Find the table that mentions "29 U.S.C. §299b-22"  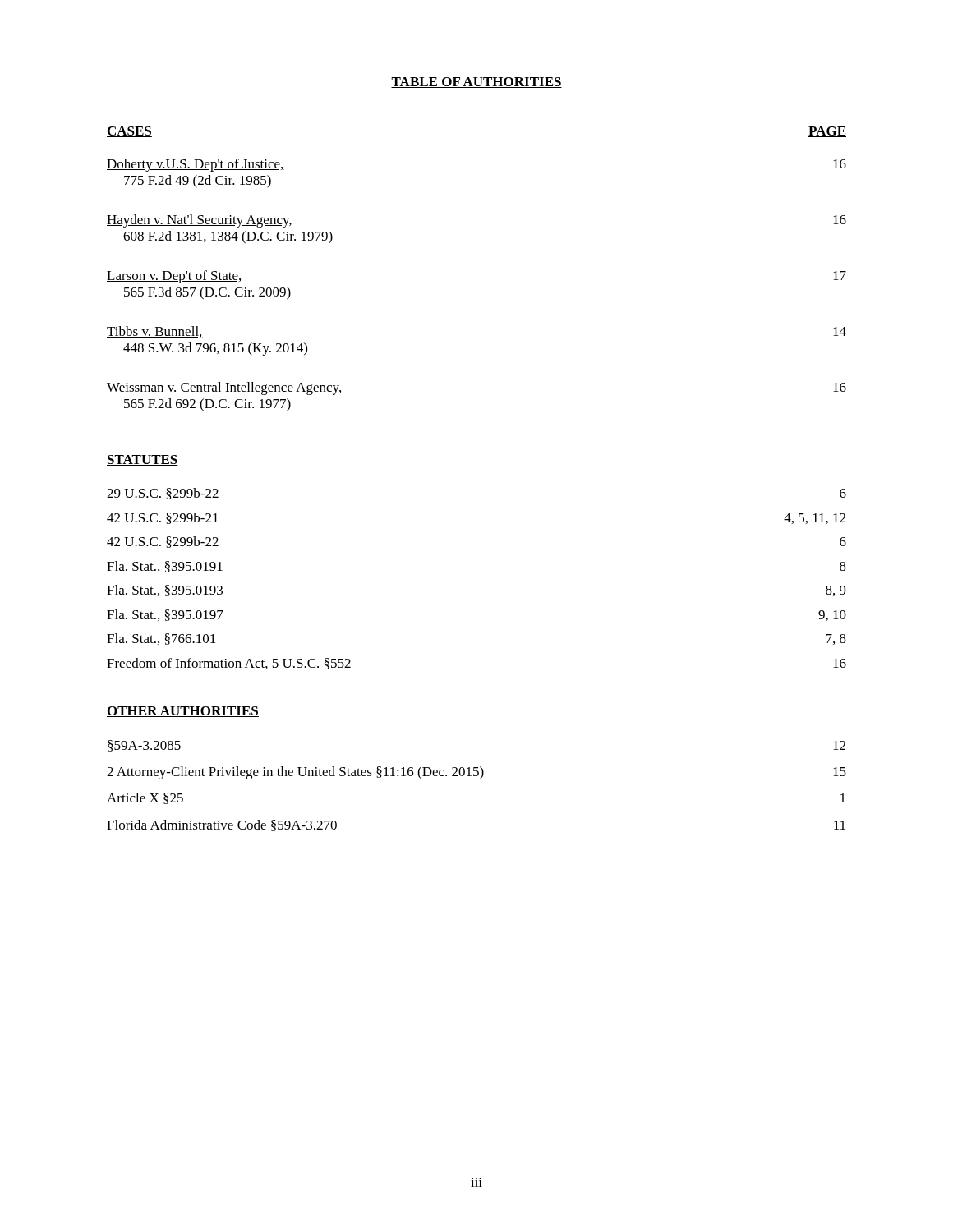click(476, 578)
